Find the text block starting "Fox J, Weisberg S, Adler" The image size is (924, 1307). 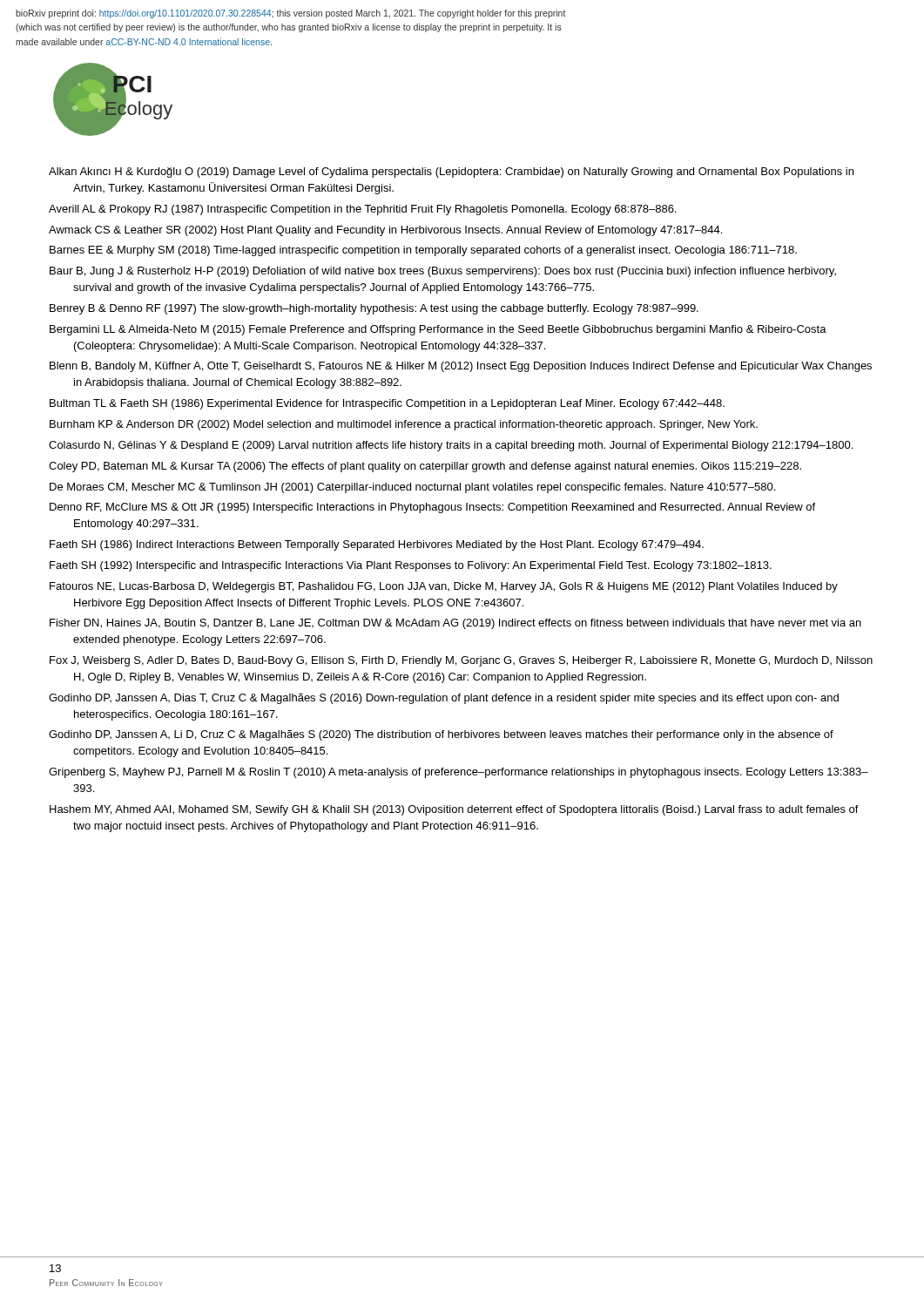click(x=461, y=668)
